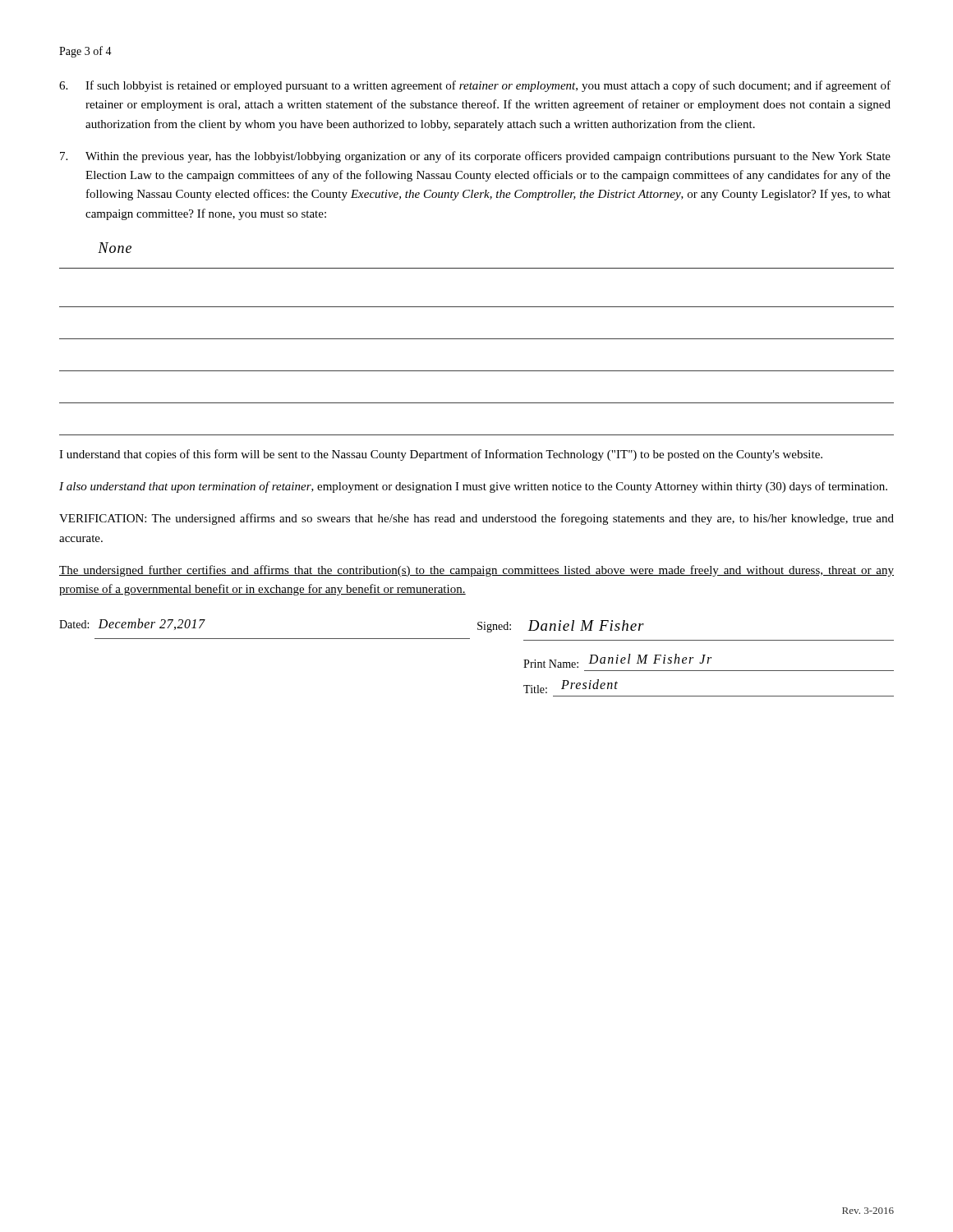
Task: Point to the block beginning "I also understand that upon termination"
Action: tap(474, 486)
